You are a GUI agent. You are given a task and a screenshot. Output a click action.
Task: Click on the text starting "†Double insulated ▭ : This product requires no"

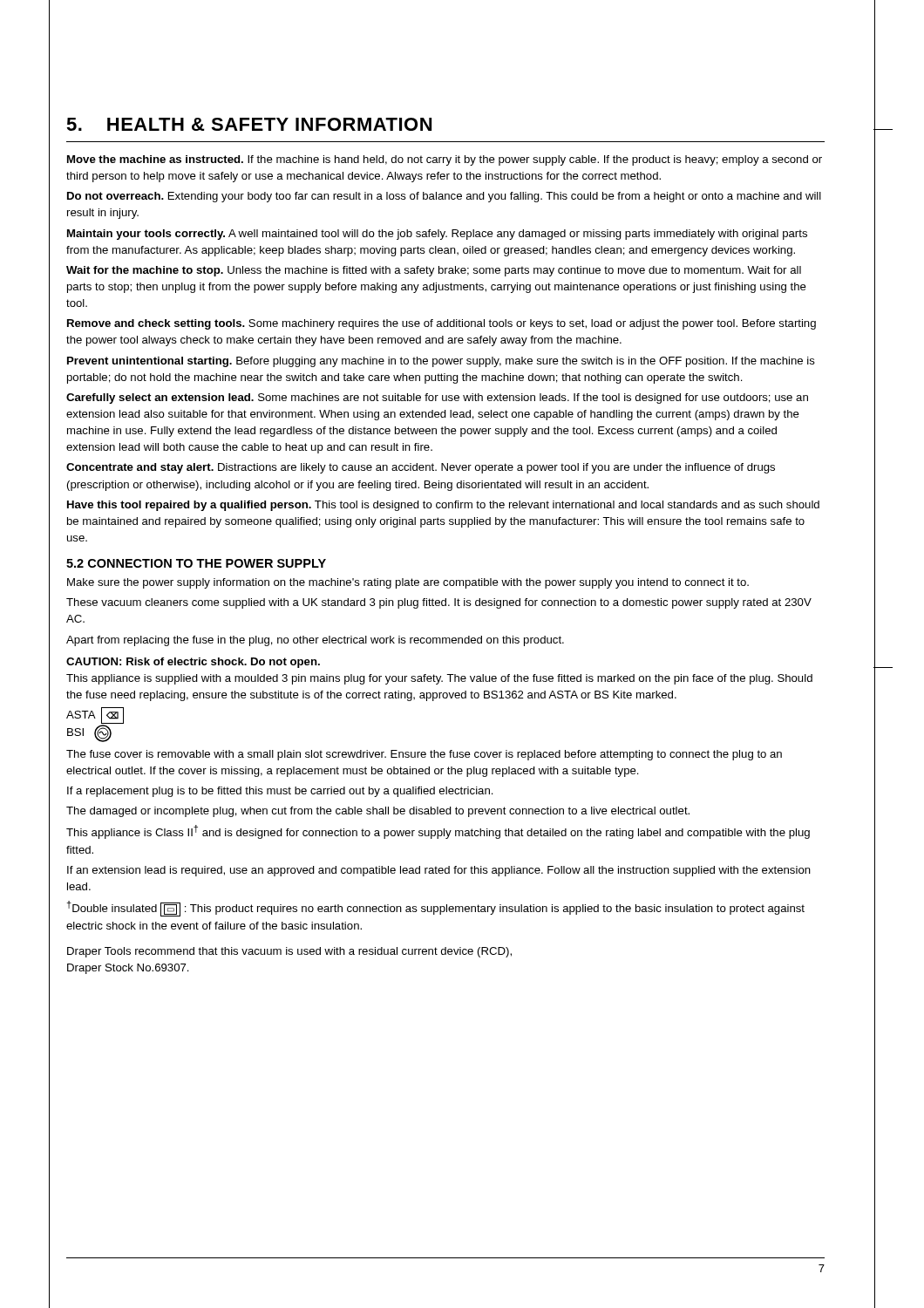coord(435,915)
